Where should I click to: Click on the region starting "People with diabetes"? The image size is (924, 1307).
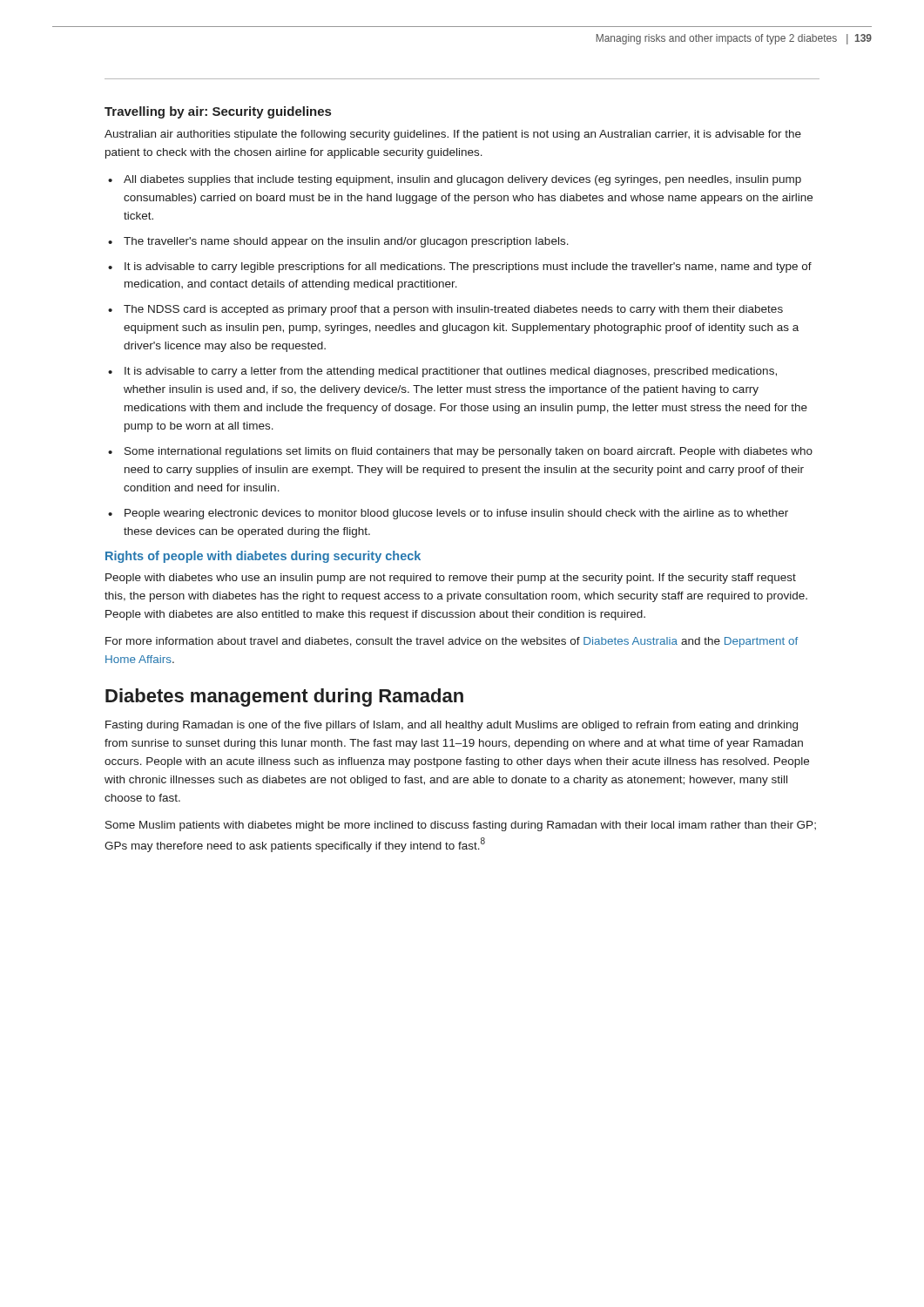pos(462,597)
